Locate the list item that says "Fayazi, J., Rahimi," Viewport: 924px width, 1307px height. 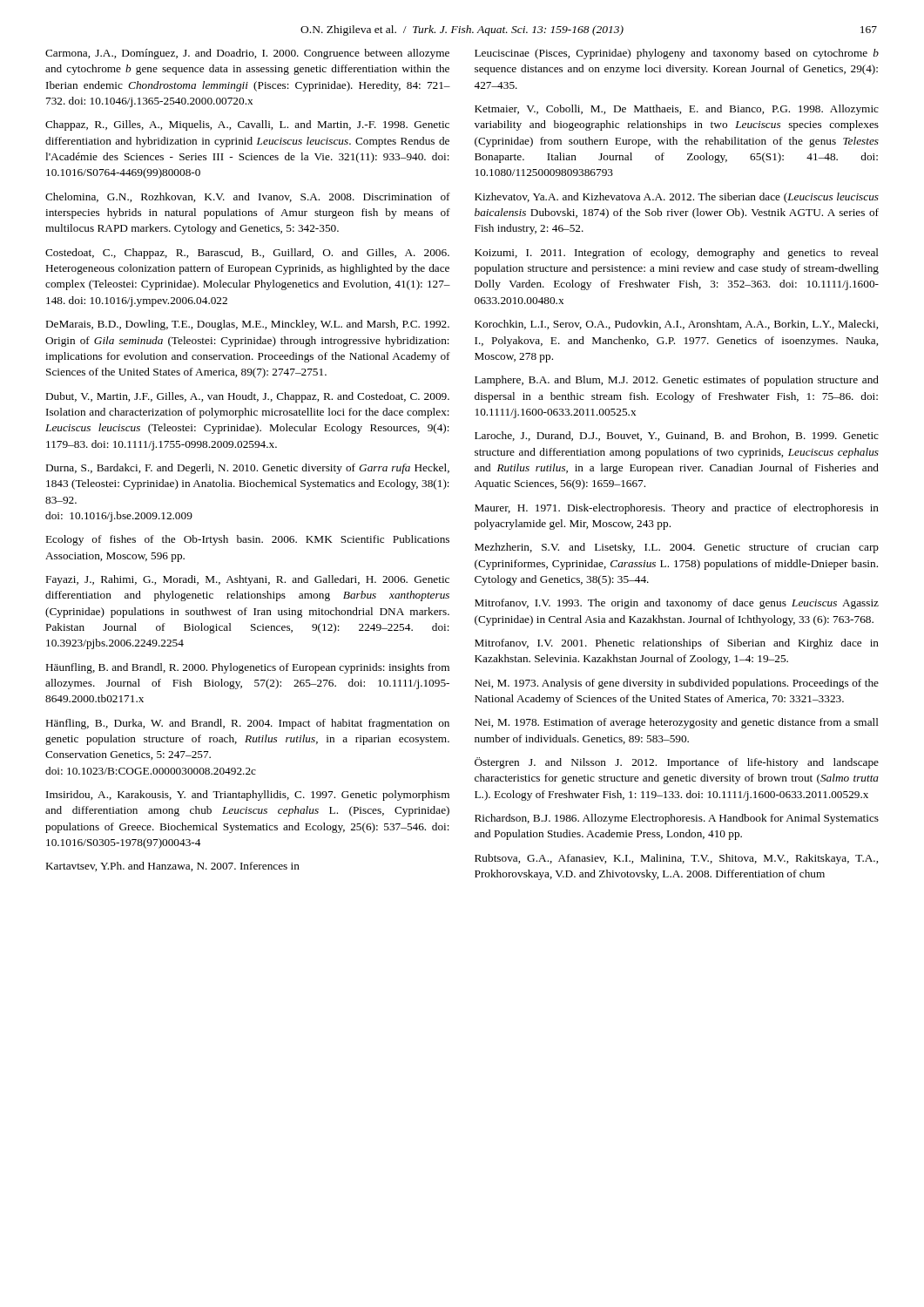click(x=248, y=611)
